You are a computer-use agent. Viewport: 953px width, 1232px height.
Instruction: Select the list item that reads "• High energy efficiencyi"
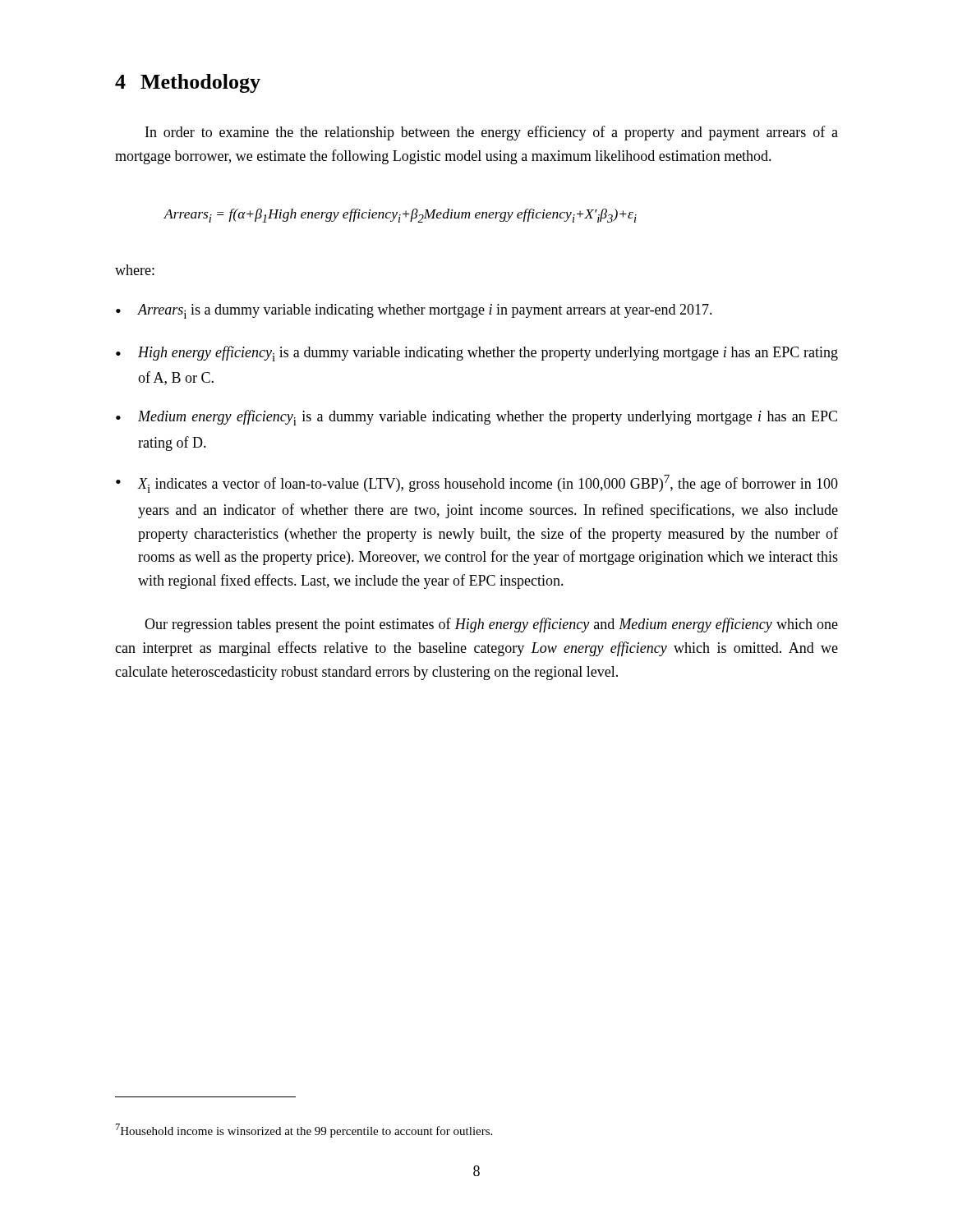click(x=476, y=365)
